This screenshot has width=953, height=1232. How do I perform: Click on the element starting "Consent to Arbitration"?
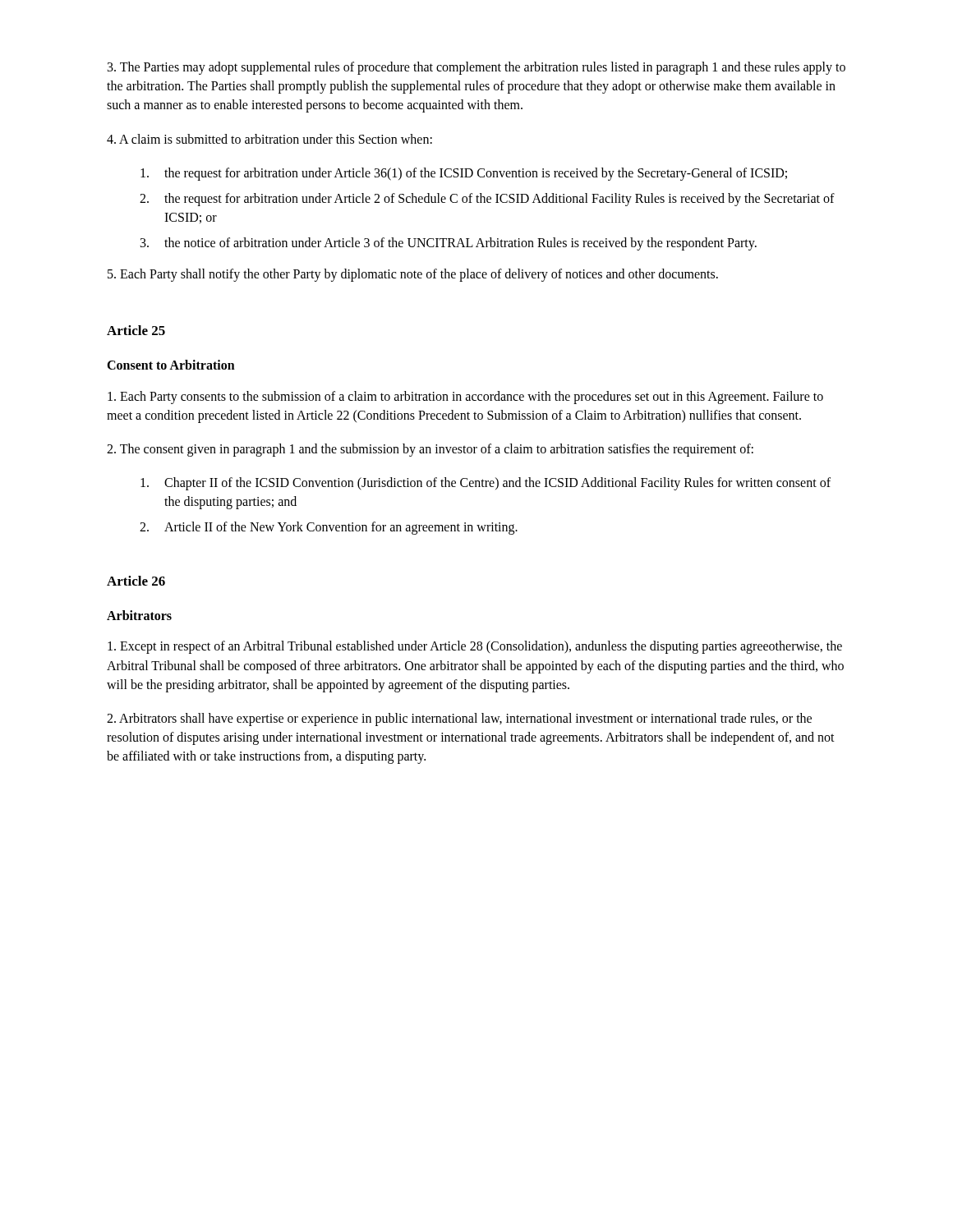click(x=171, y=365)
